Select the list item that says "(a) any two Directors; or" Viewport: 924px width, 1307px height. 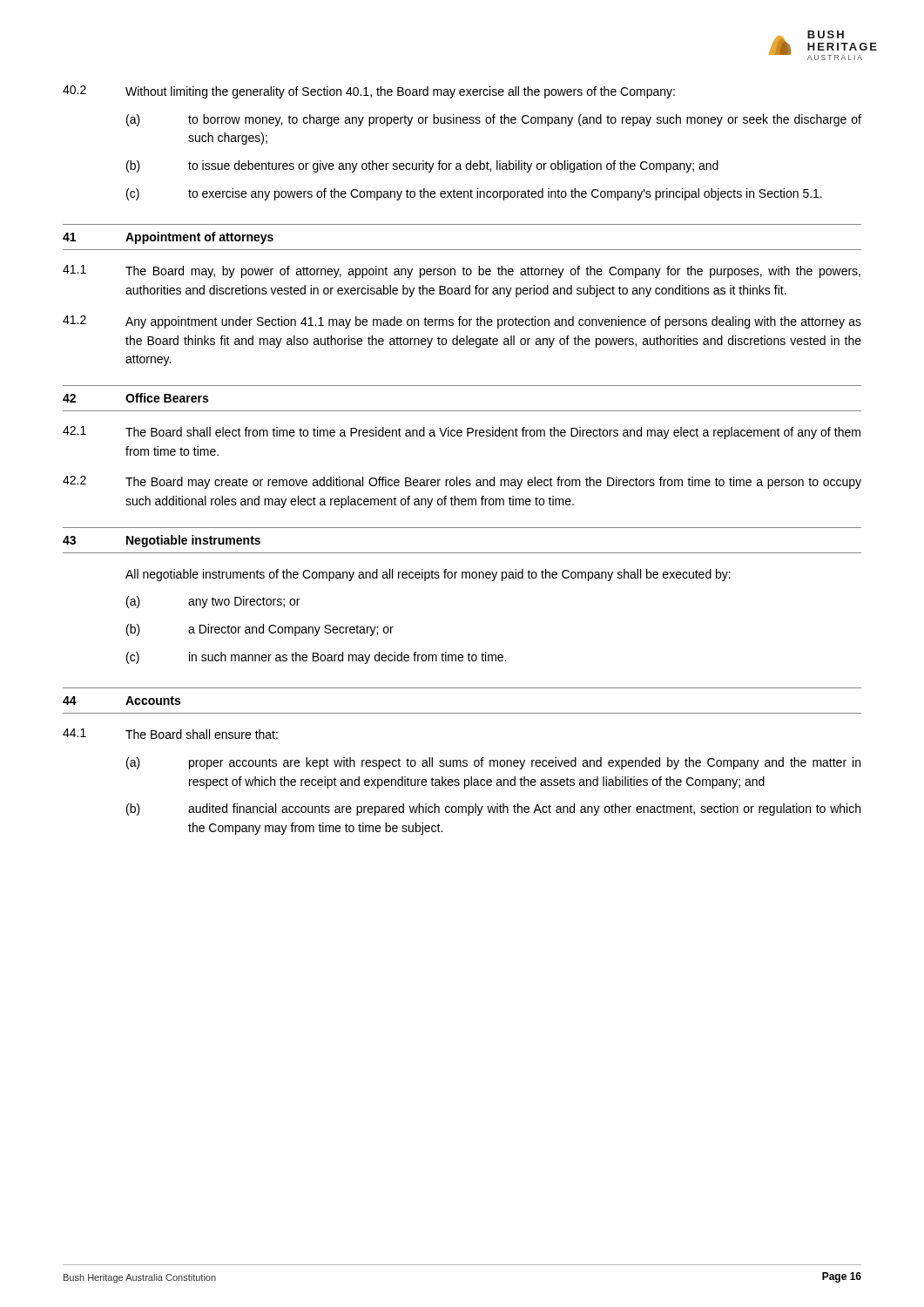pos(213,602)
